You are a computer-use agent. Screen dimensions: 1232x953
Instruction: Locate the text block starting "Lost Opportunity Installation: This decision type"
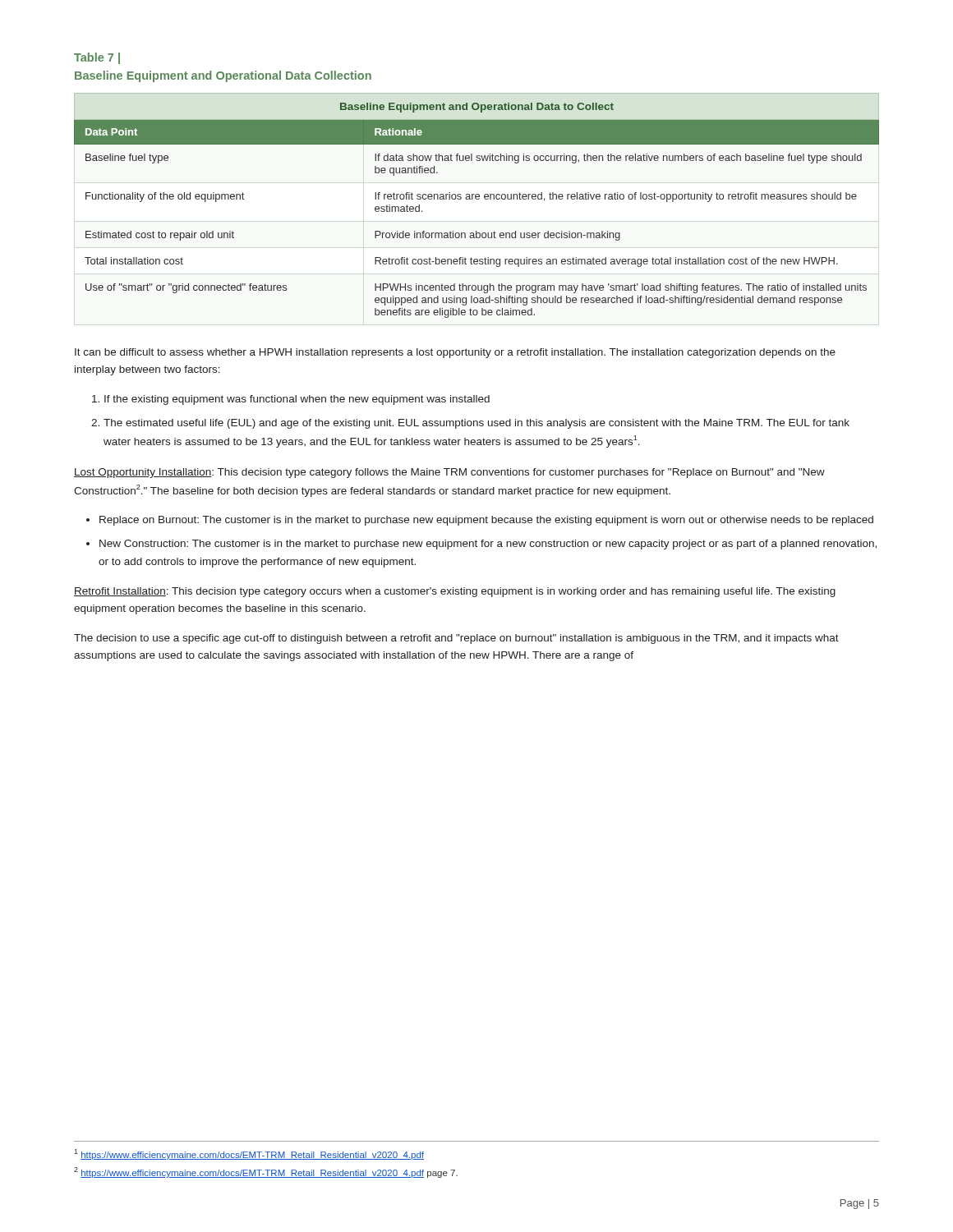click(449, 481)
